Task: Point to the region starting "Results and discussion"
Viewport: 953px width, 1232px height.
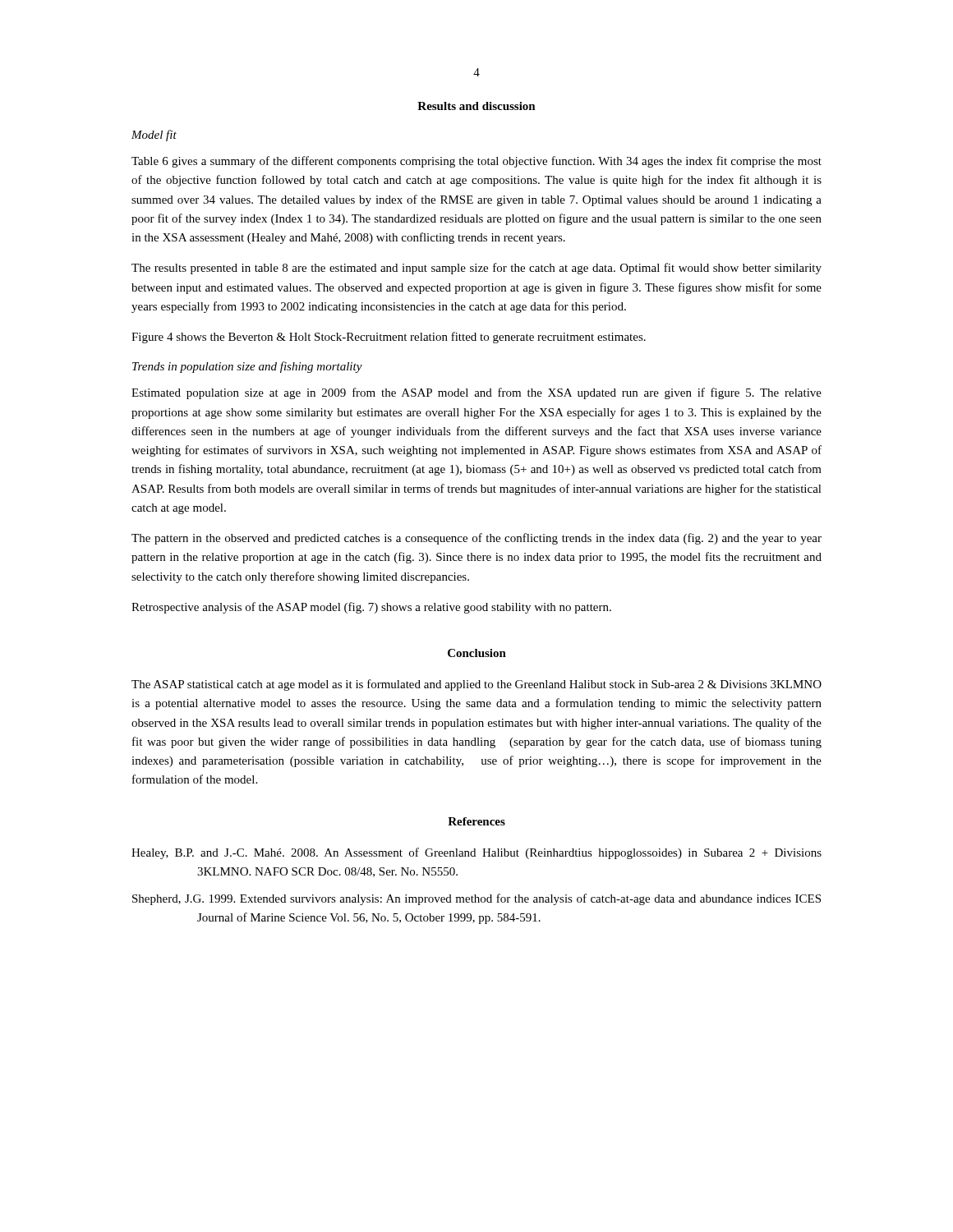Action: pos(476,106)
